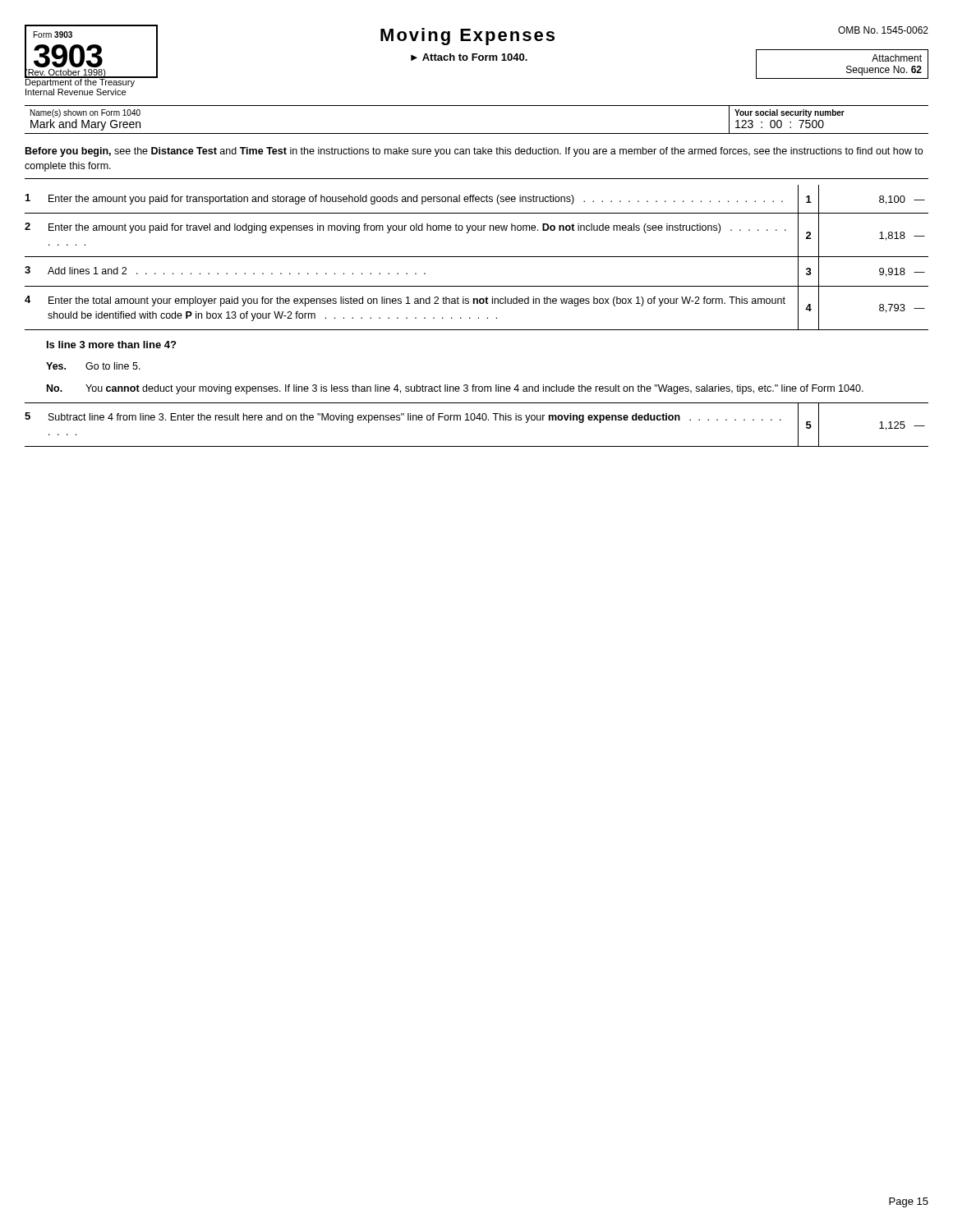Point to "Form 3903"
The image size is (953, 1232).
53,35
